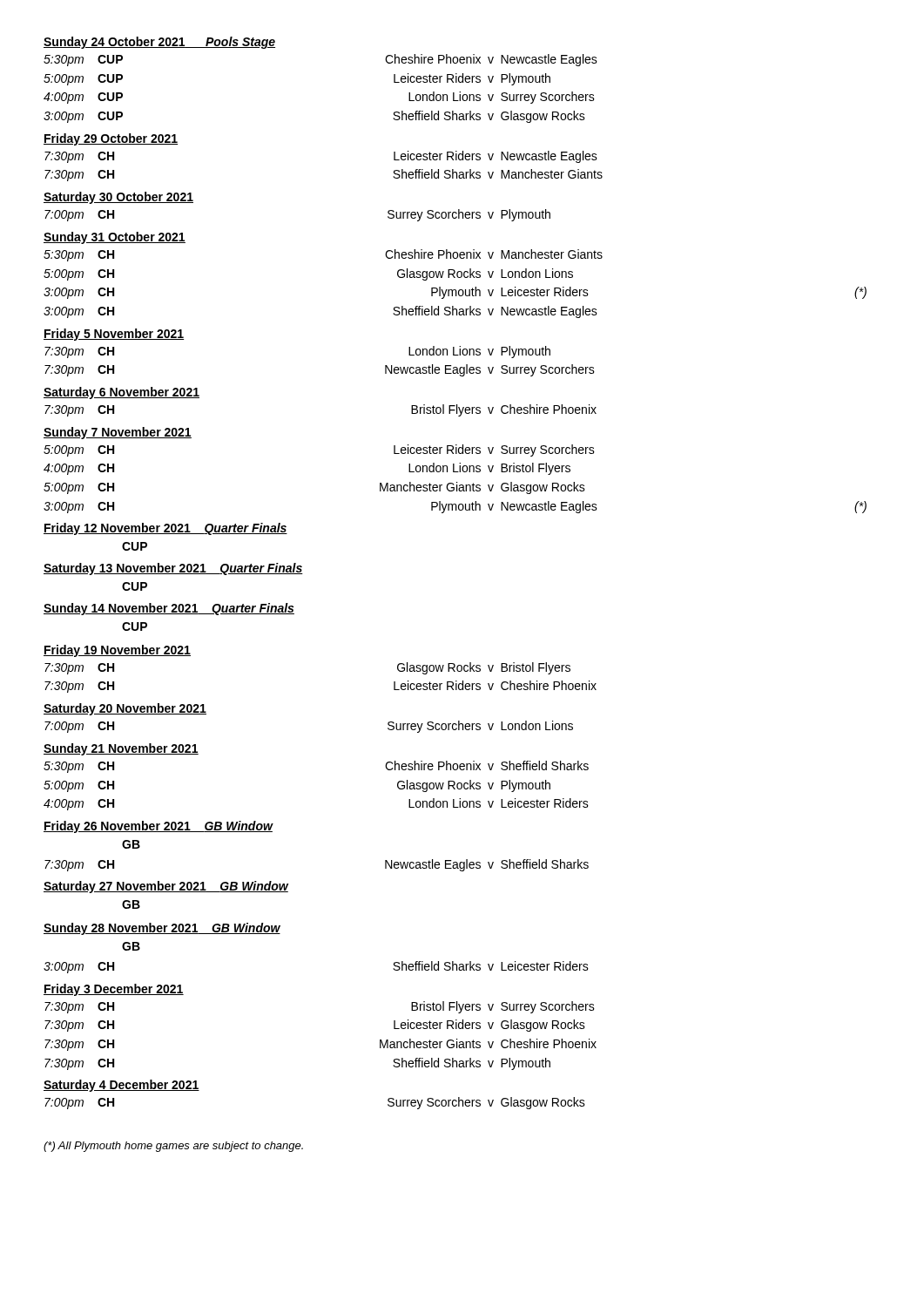Navigate to the text starting "Saturday 4 December 2021"
The image size is (924, 1307).
pos(121,1085)
